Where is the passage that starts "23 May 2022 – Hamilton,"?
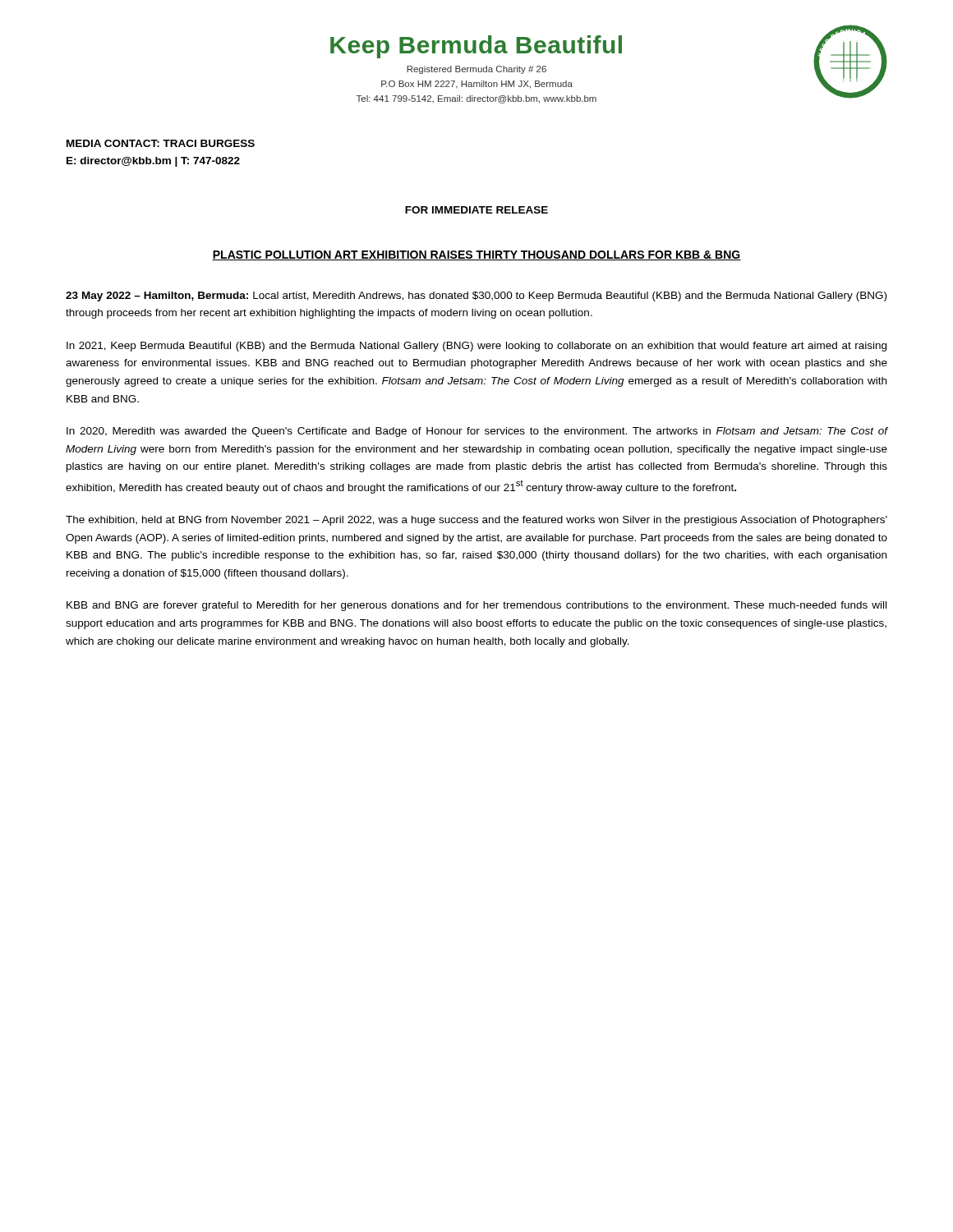Viewport: 953px width, 1232px height. coord(476,304)
